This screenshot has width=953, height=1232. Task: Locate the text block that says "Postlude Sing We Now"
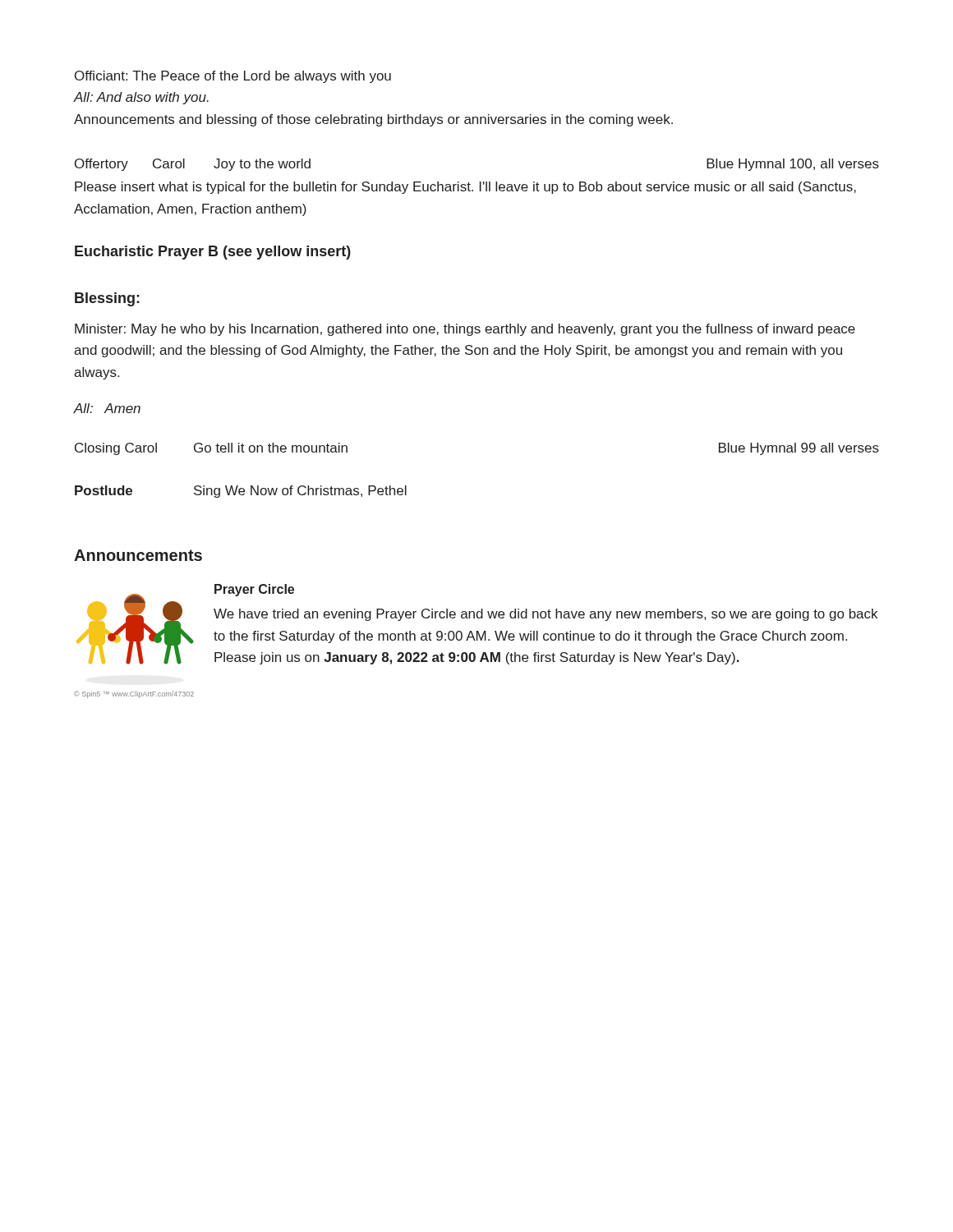pyautogui.click(x=241, y=492)
